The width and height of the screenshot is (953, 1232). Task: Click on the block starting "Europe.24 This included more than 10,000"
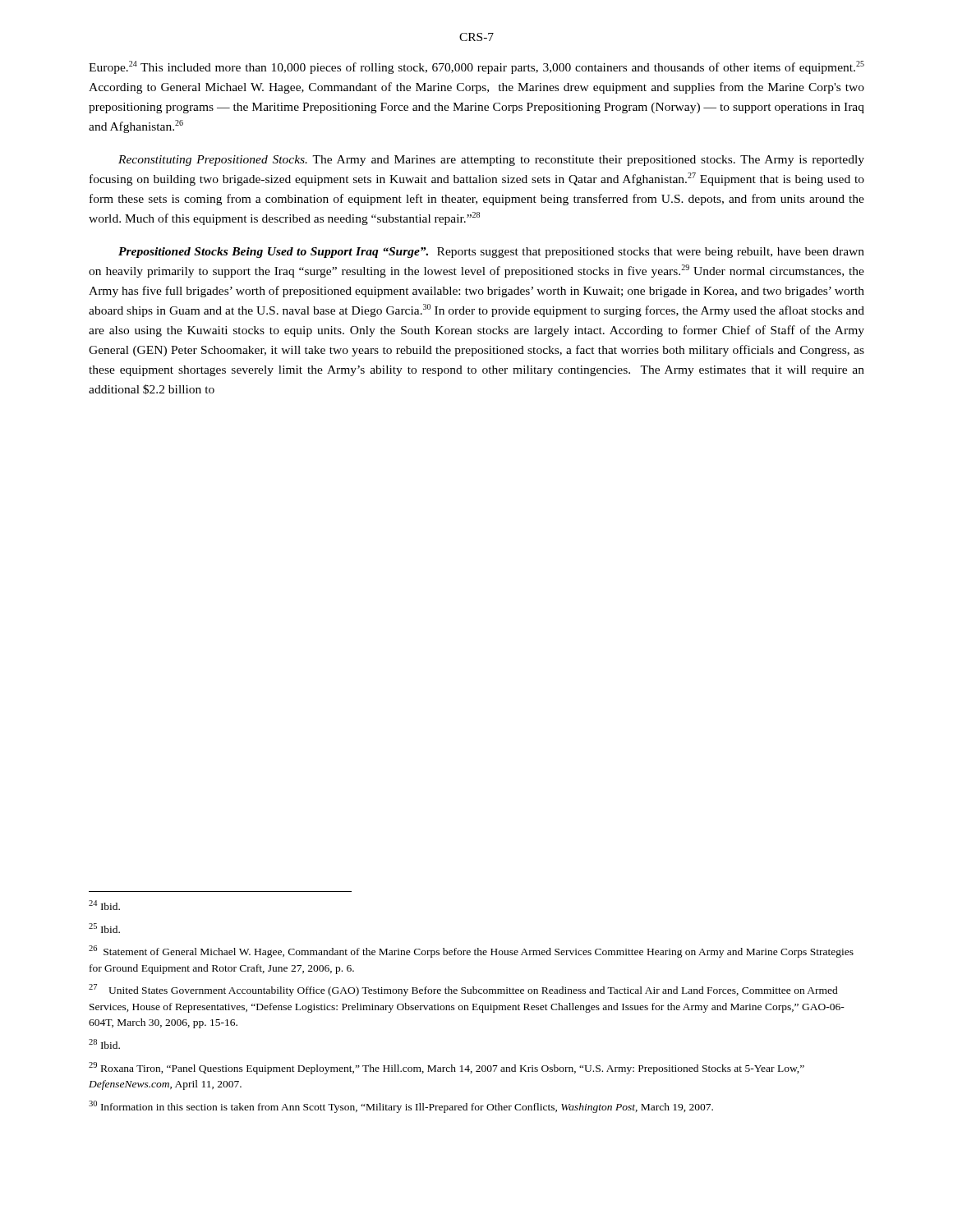pyautogui.click(x=476, y=97)
